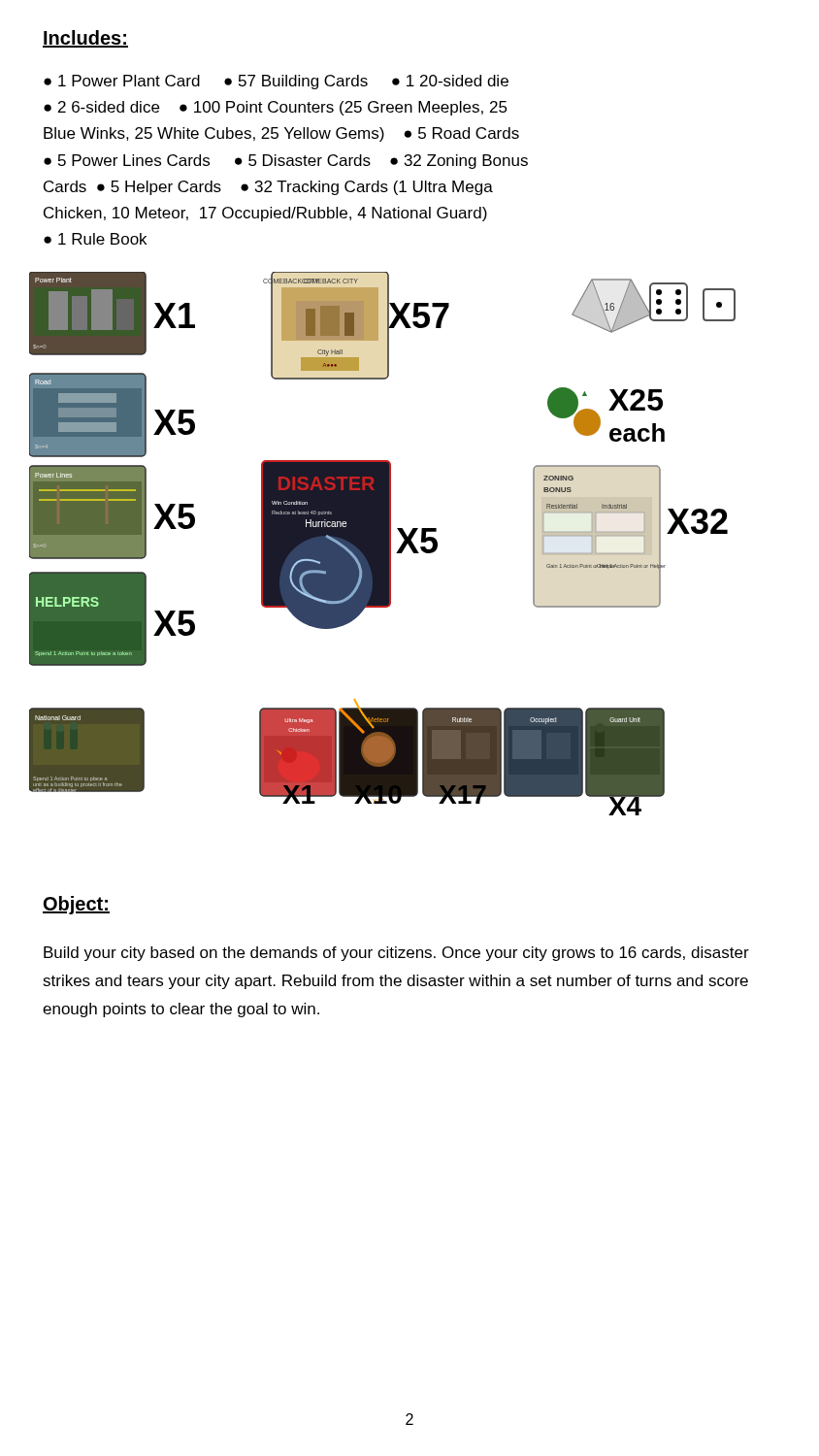Point to the block beginning "Build your city based on the demands"
The height and width of the screenshot is (1456, 819).
[x=396, y=981]
